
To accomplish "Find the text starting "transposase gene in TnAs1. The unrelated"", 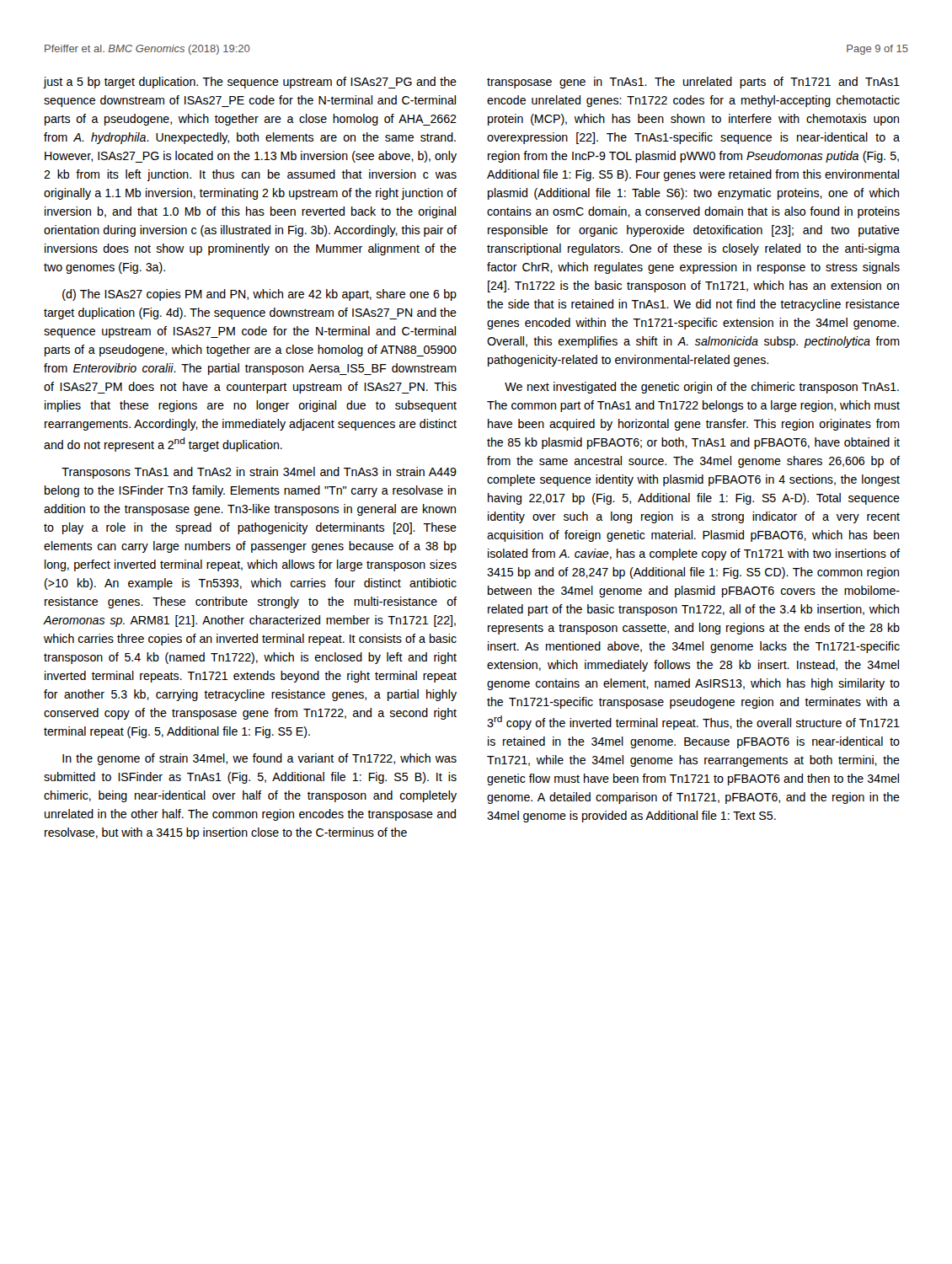I will click(693, 449).
